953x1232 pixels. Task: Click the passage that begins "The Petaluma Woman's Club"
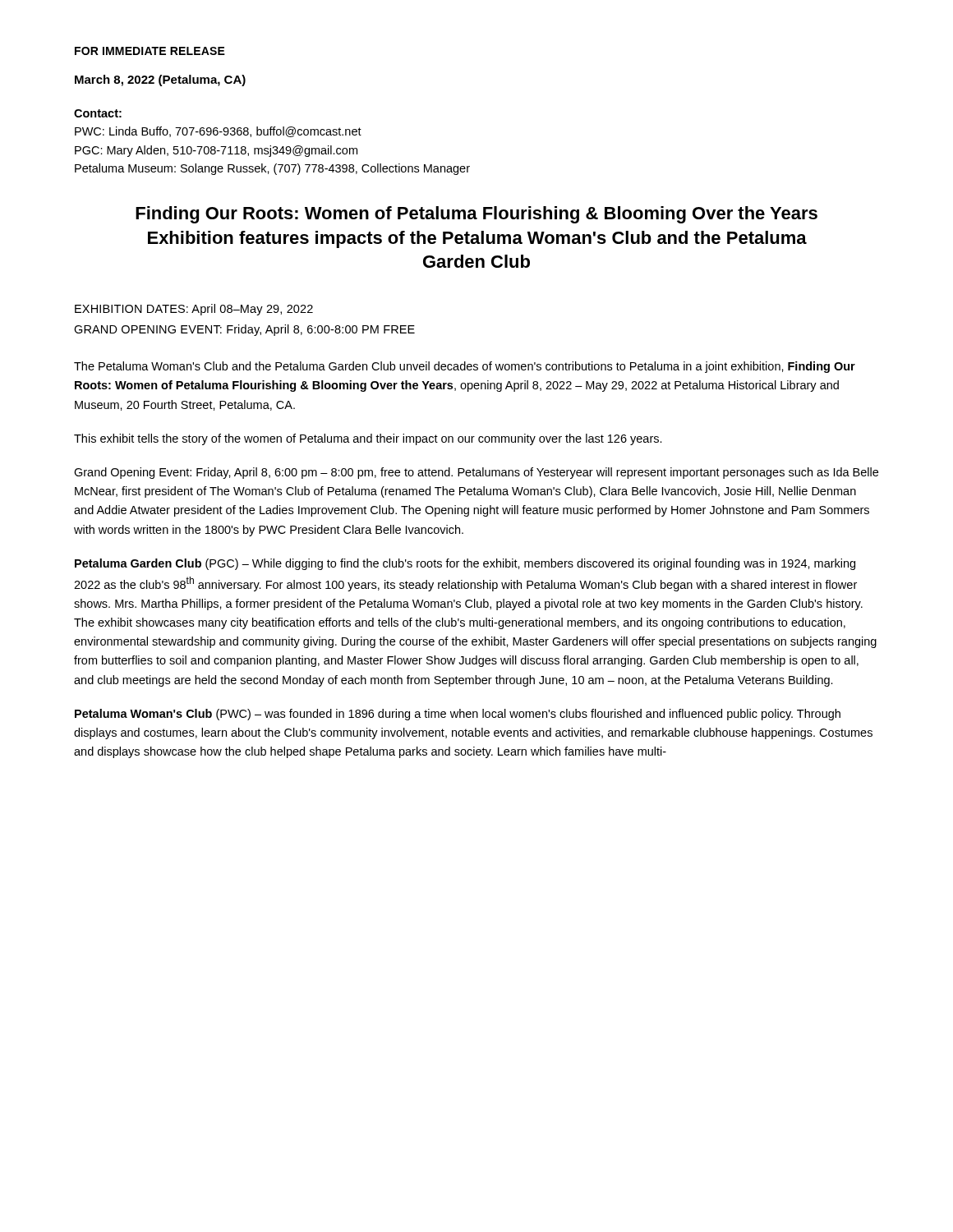(464, 385)
